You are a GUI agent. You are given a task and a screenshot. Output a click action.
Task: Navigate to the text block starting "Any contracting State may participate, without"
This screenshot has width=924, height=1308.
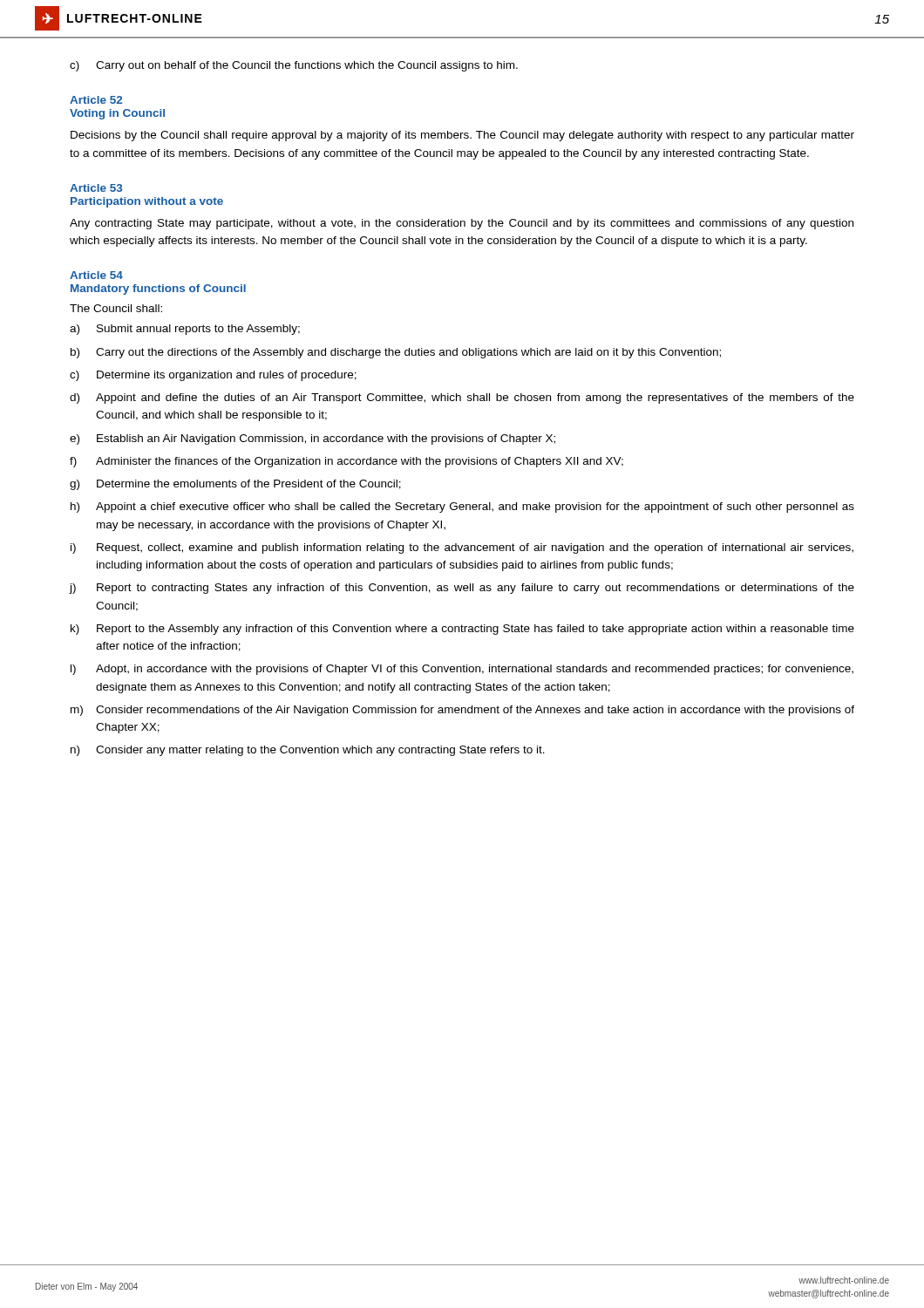[x=462, y=231]
